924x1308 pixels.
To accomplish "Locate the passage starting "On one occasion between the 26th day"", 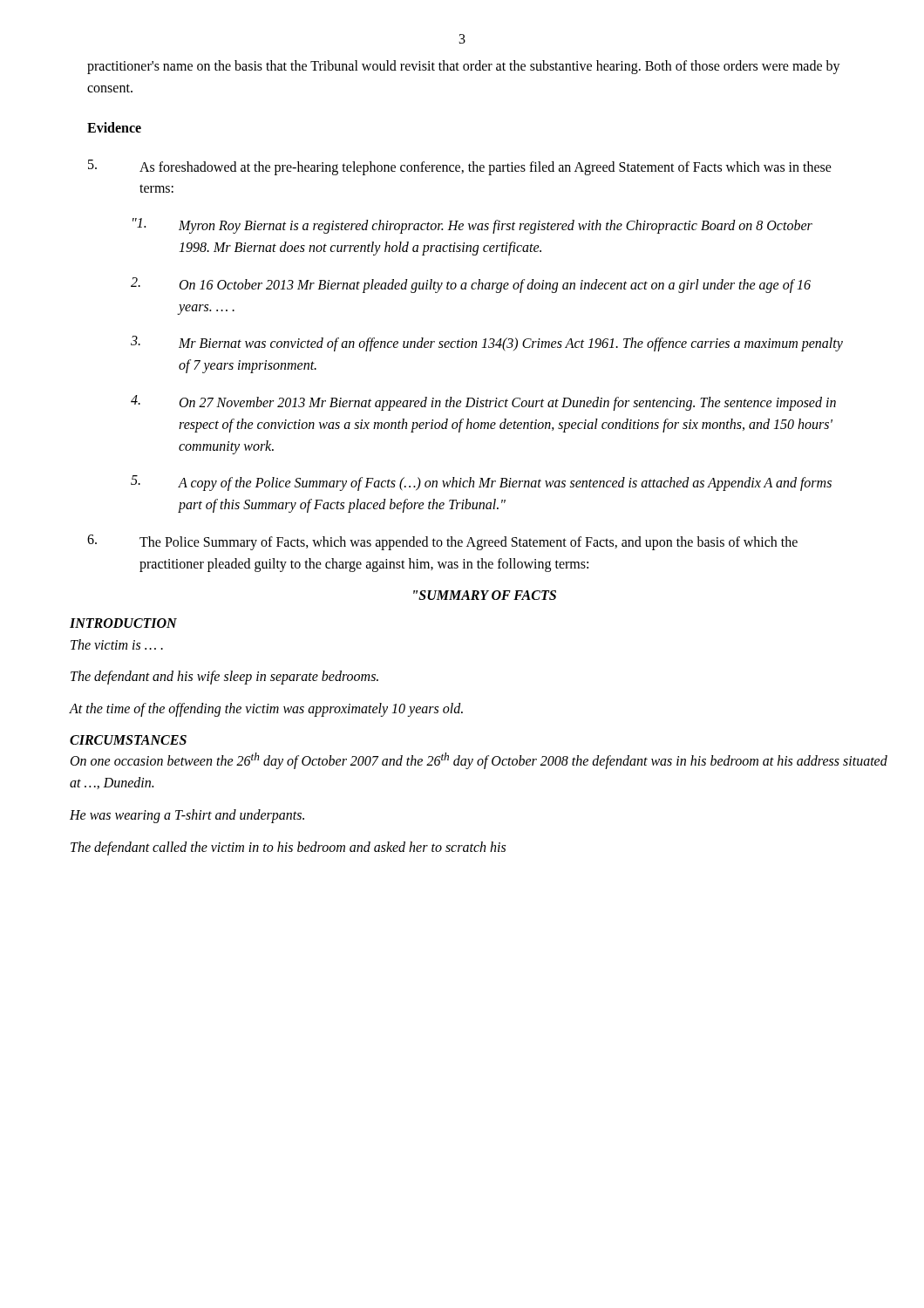I will coord(478,770).
